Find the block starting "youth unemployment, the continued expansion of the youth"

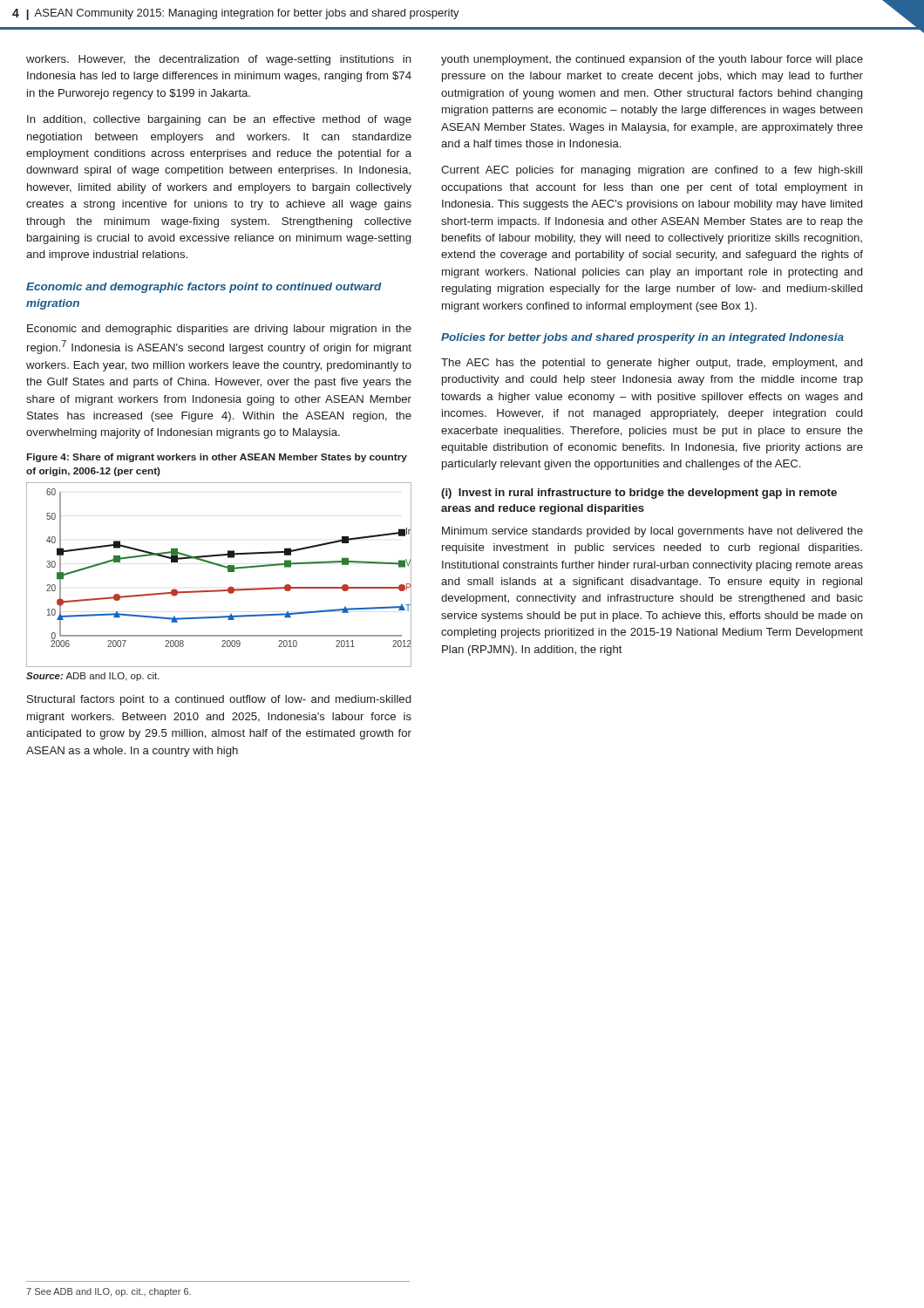click(x=652, y=101)
